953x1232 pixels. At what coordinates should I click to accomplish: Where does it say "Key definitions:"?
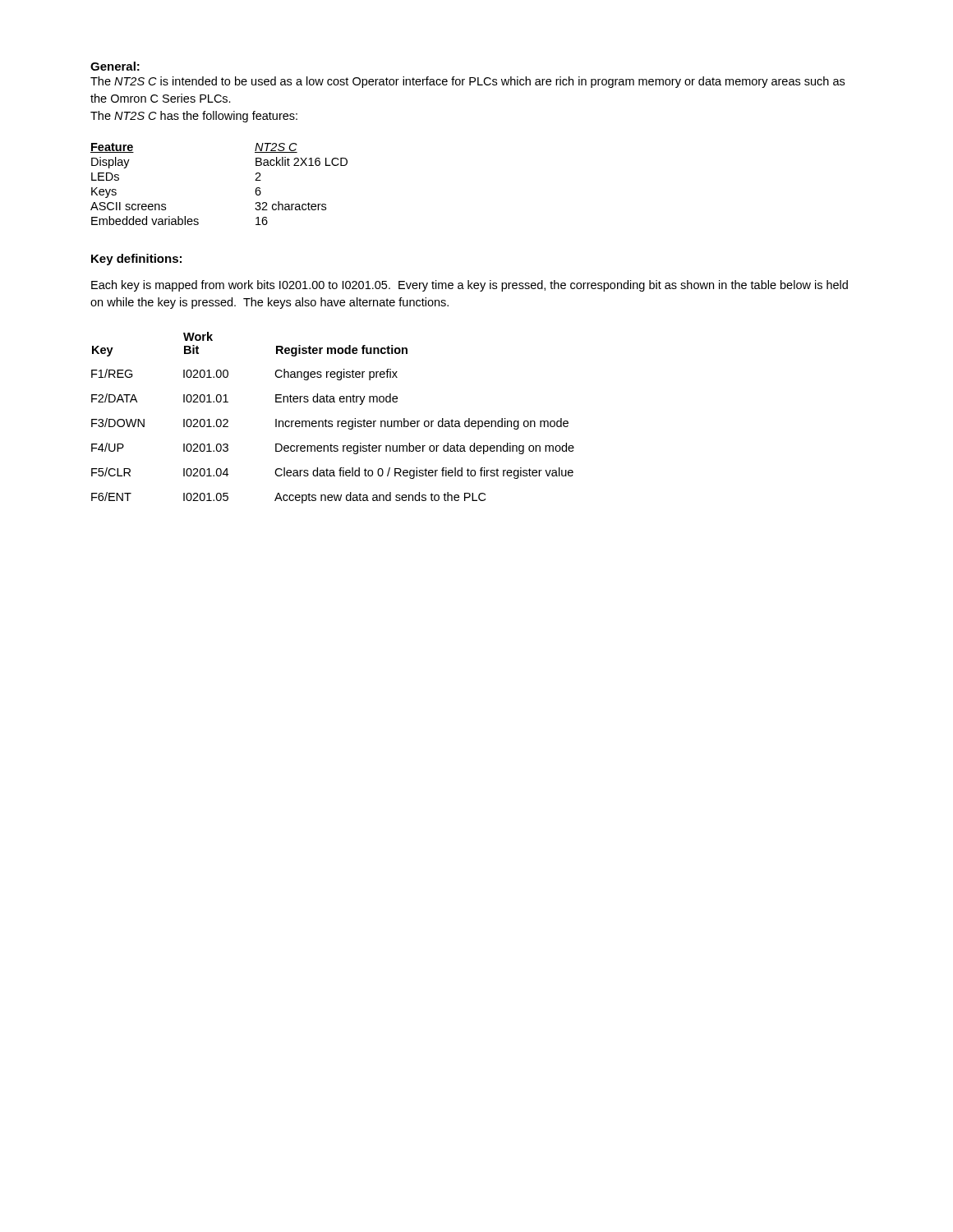(137, 258)
